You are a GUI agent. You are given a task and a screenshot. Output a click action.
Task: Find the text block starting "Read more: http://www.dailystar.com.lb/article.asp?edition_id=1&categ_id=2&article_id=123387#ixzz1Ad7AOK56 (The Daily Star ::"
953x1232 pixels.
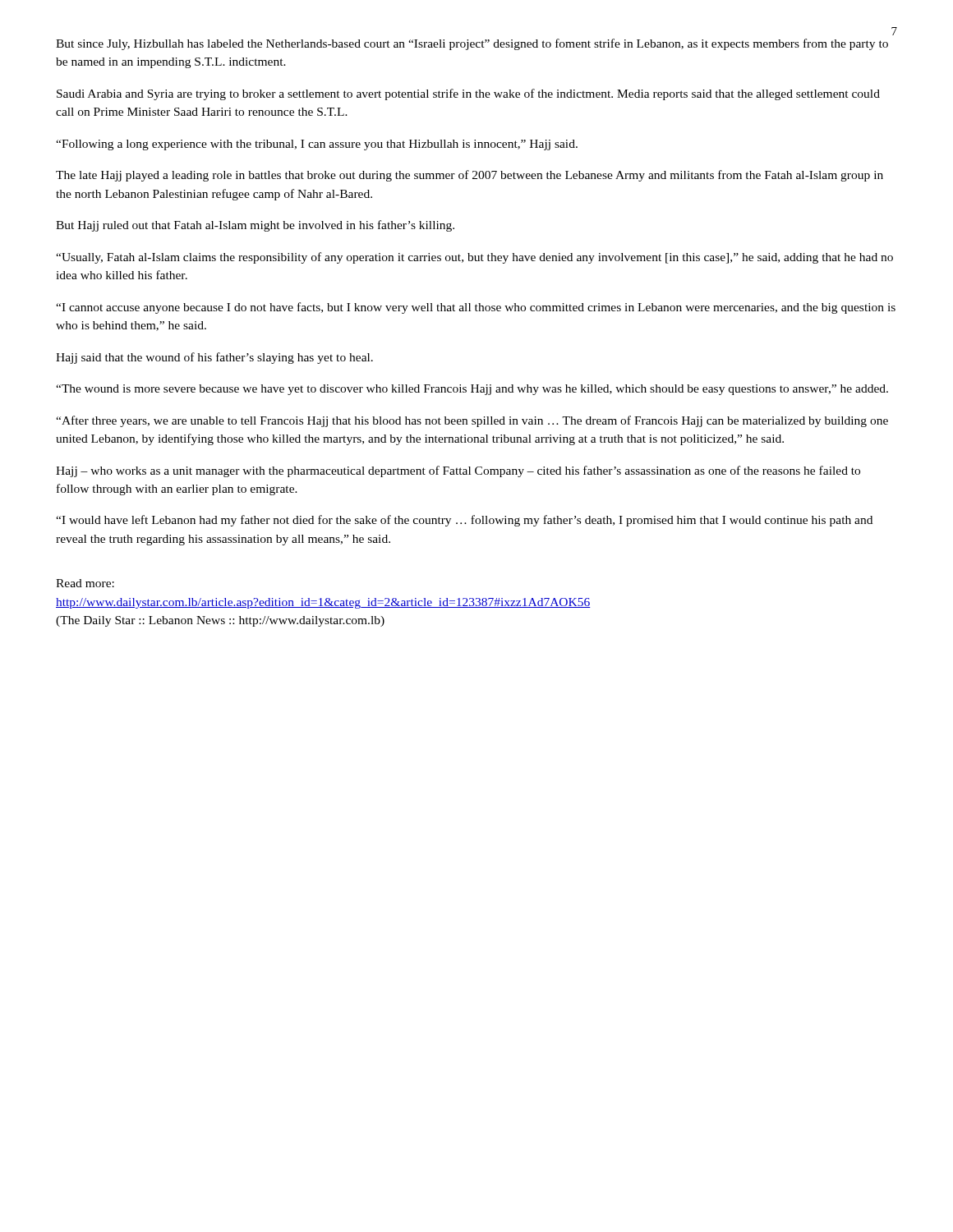[323, 602]
